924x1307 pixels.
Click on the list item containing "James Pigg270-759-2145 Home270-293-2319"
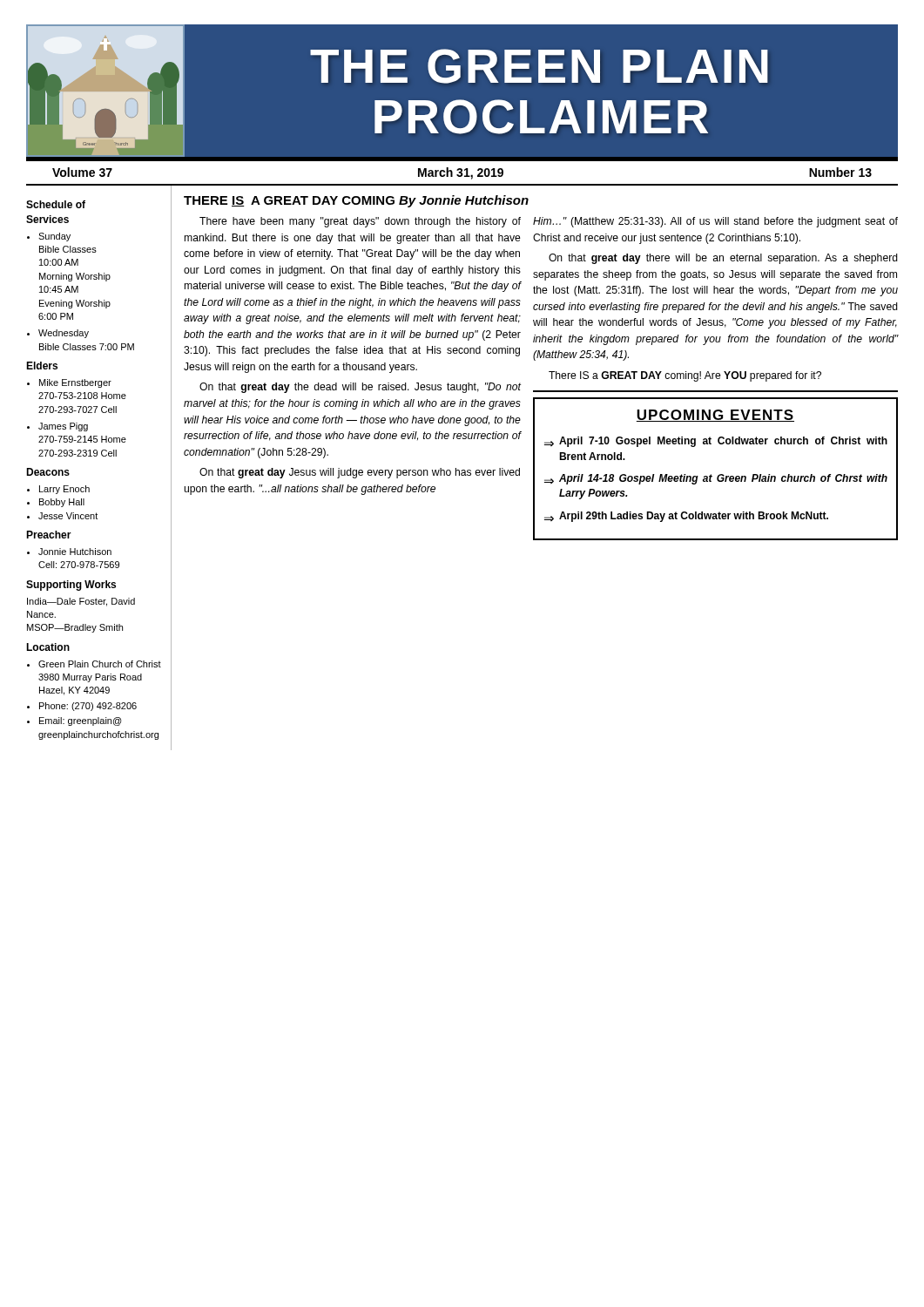point(95,440)
